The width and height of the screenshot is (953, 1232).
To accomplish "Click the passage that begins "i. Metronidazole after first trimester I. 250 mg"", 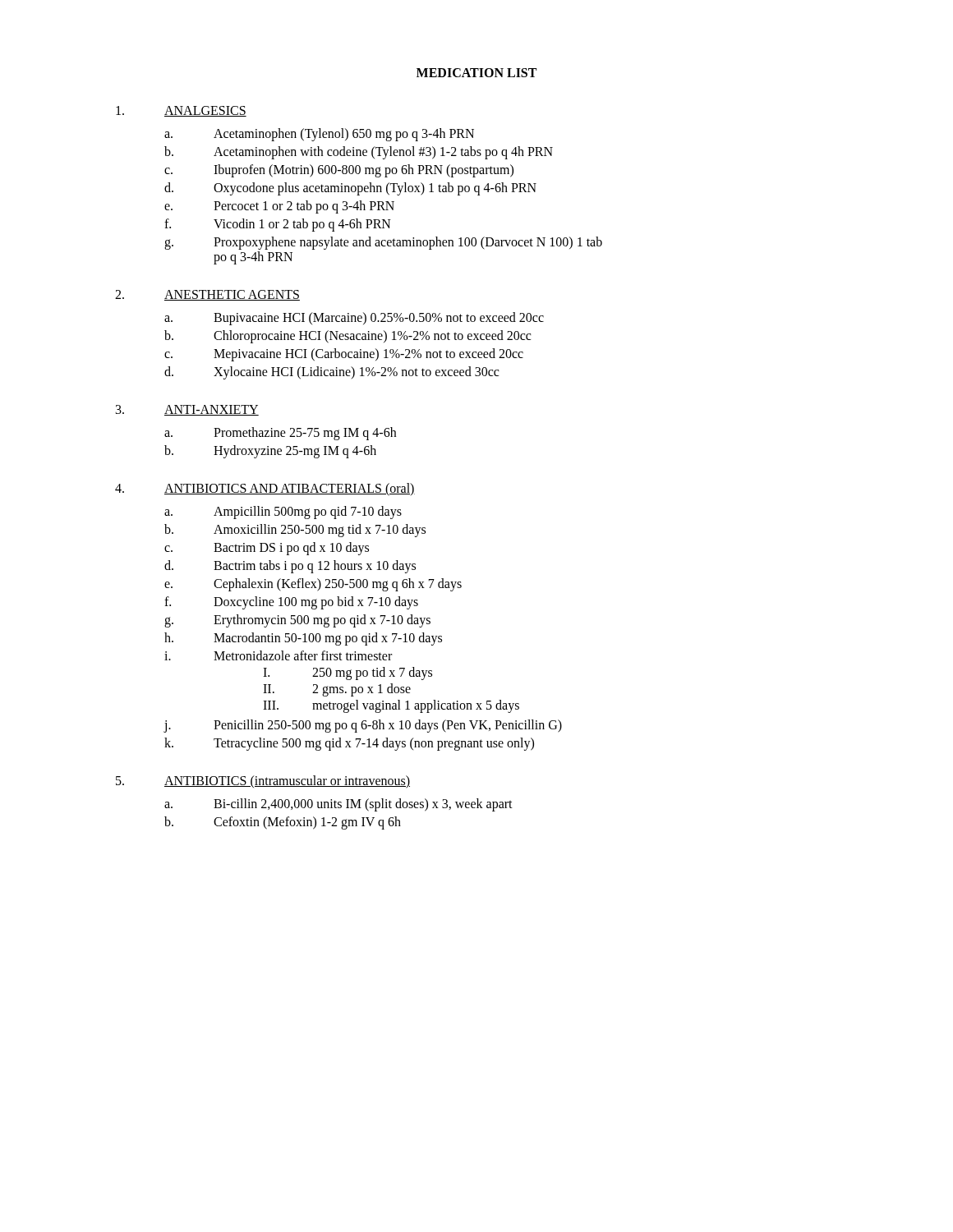I will tap(278, 655).
